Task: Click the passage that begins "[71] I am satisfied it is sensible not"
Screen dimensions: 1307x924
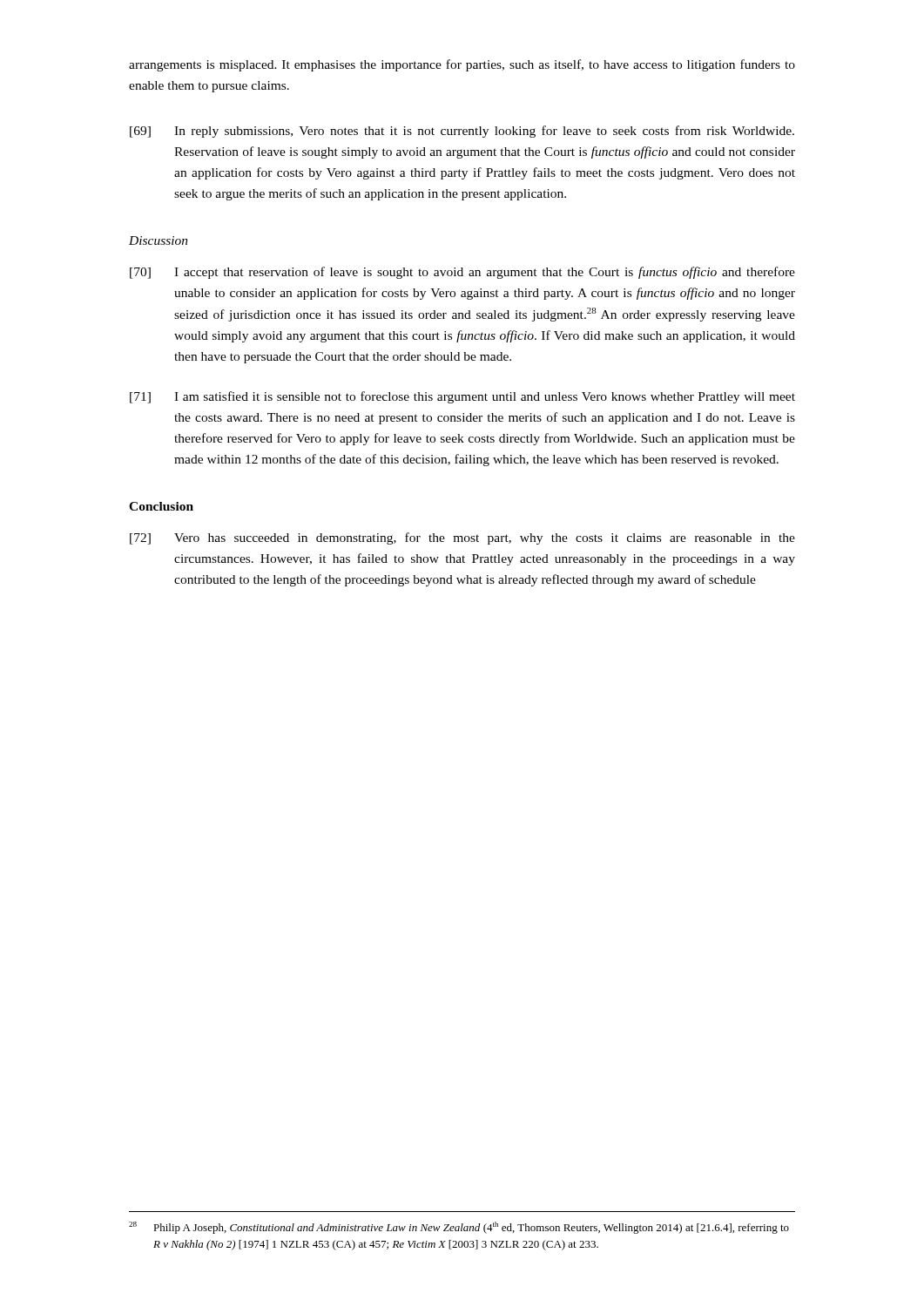Action: [462, 428]
